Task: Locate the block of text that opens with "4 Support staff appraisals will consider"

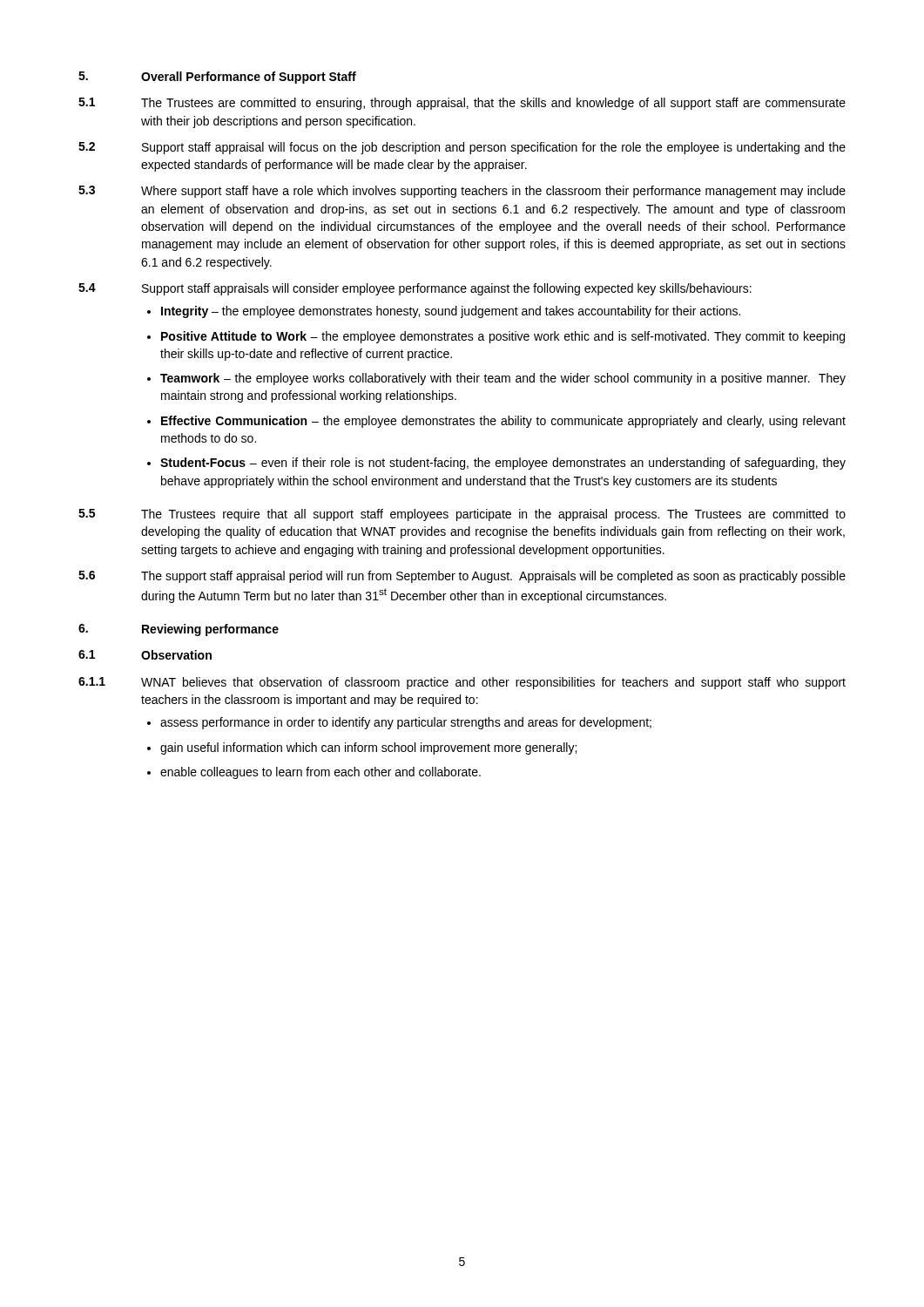Action: tap(462, 388)
